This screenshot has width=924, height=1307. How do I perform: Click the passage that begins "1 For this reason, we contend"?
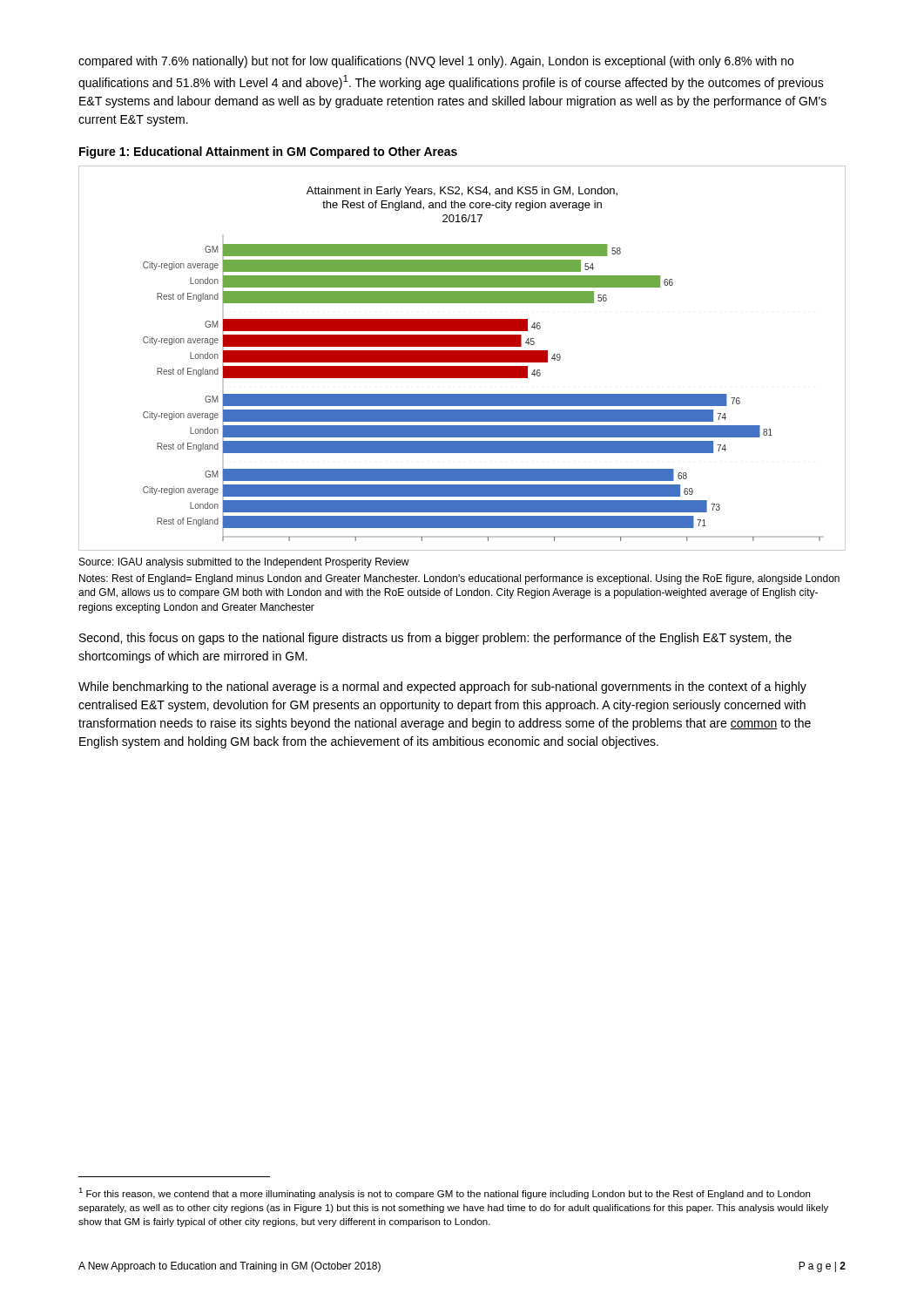coord(453,1206)
